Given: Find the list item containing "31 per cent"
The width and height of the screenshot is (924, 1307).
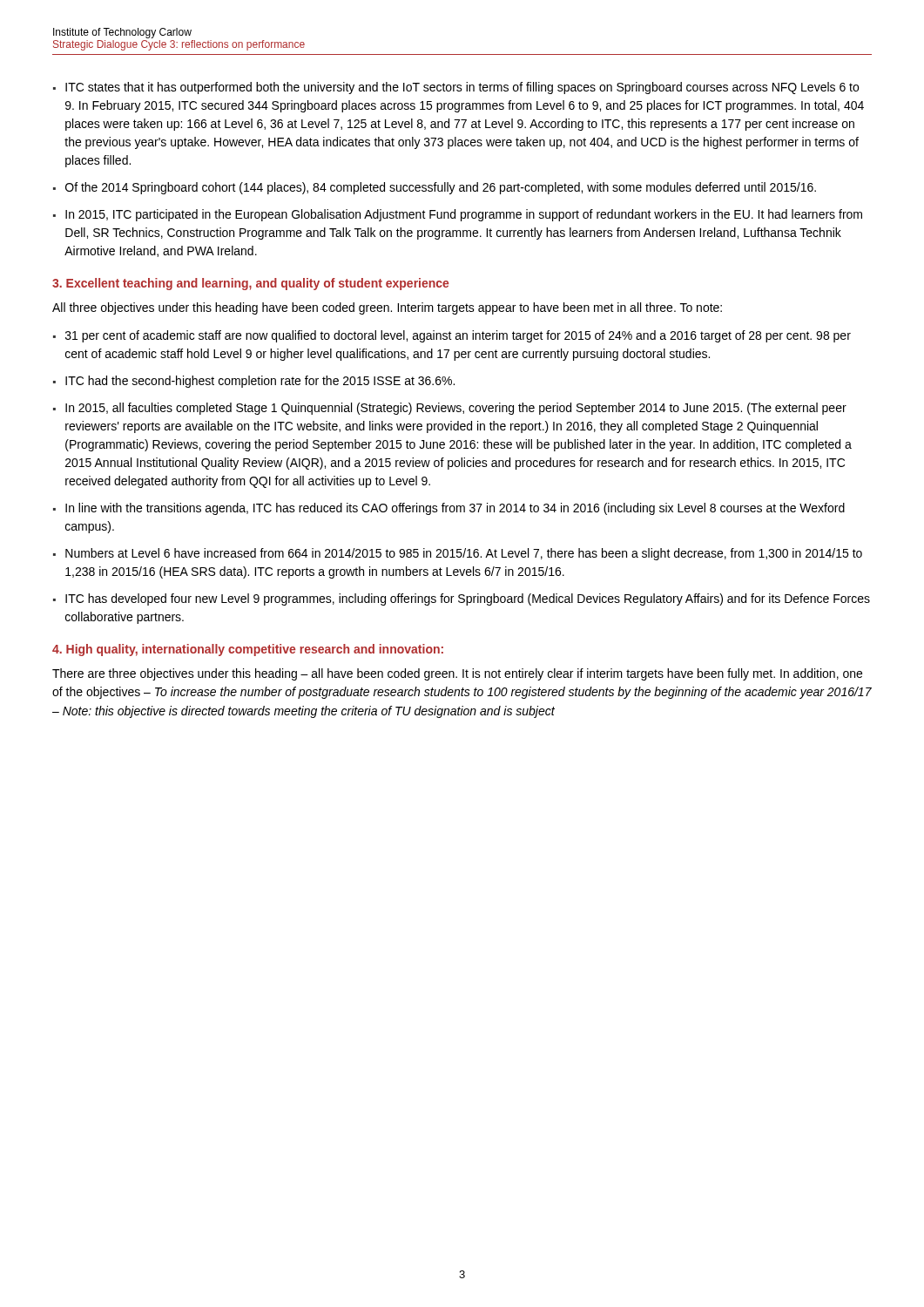Looking at the screenshot, I should [x=468, y=345].
